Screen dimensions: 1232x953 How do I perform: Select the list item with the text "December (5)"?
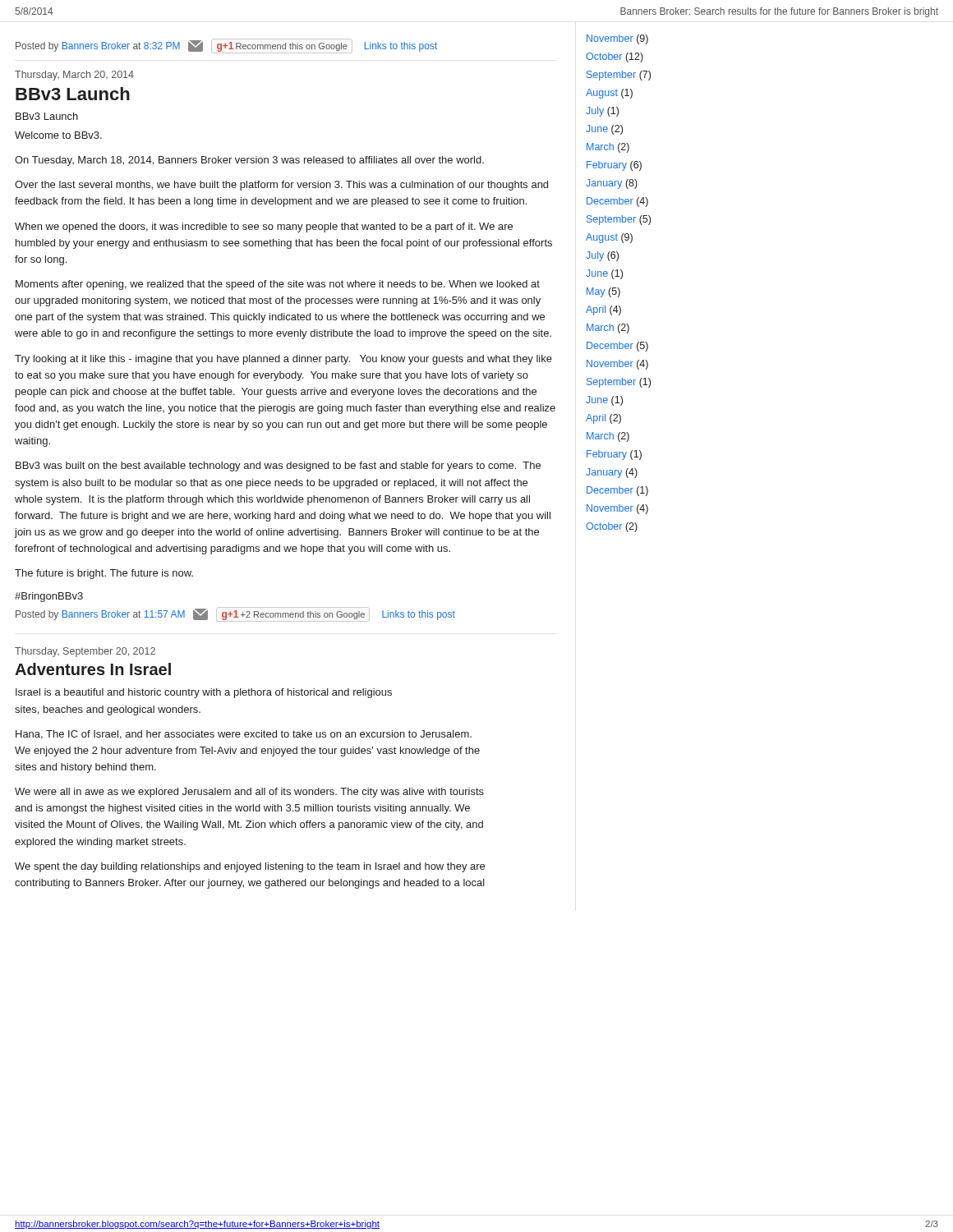617,346
